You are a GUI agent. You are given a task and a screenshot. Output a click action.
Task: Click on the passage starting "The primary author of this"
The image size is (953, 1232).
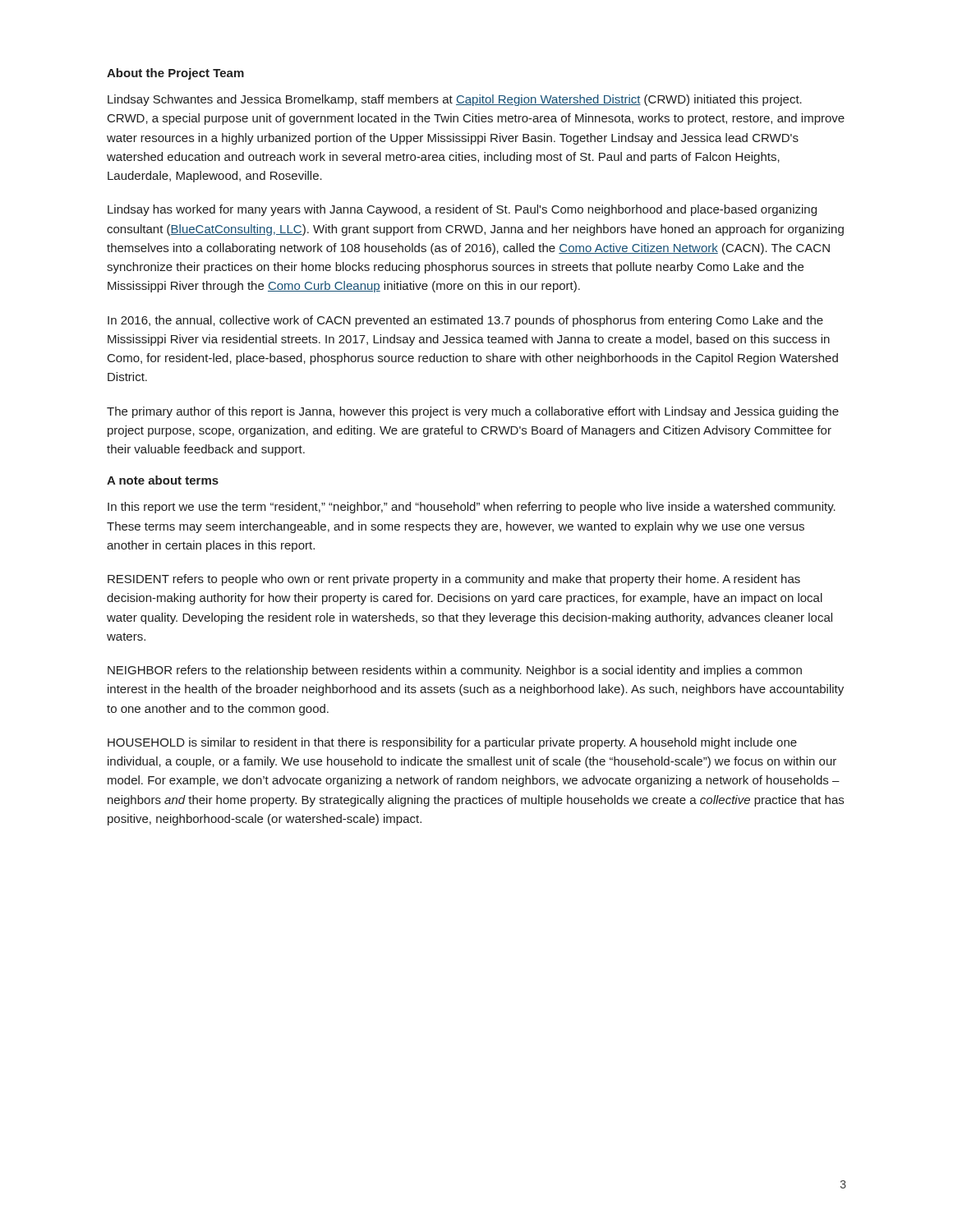pyautogui.click(x=473, y=430)
